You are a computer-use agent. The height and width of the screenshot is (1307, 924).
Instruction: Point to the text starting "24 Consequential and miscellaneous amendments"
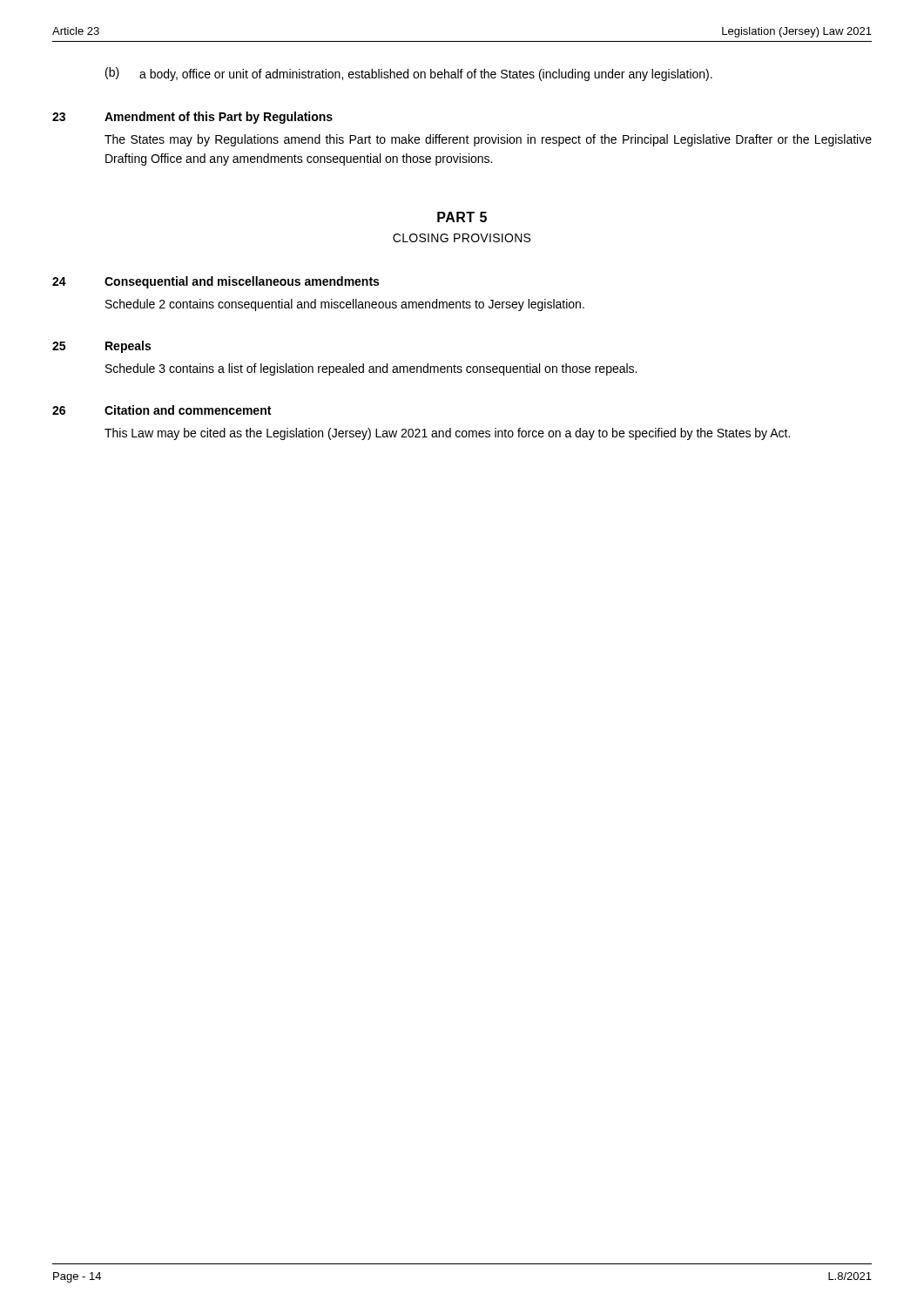pos(216,282)
